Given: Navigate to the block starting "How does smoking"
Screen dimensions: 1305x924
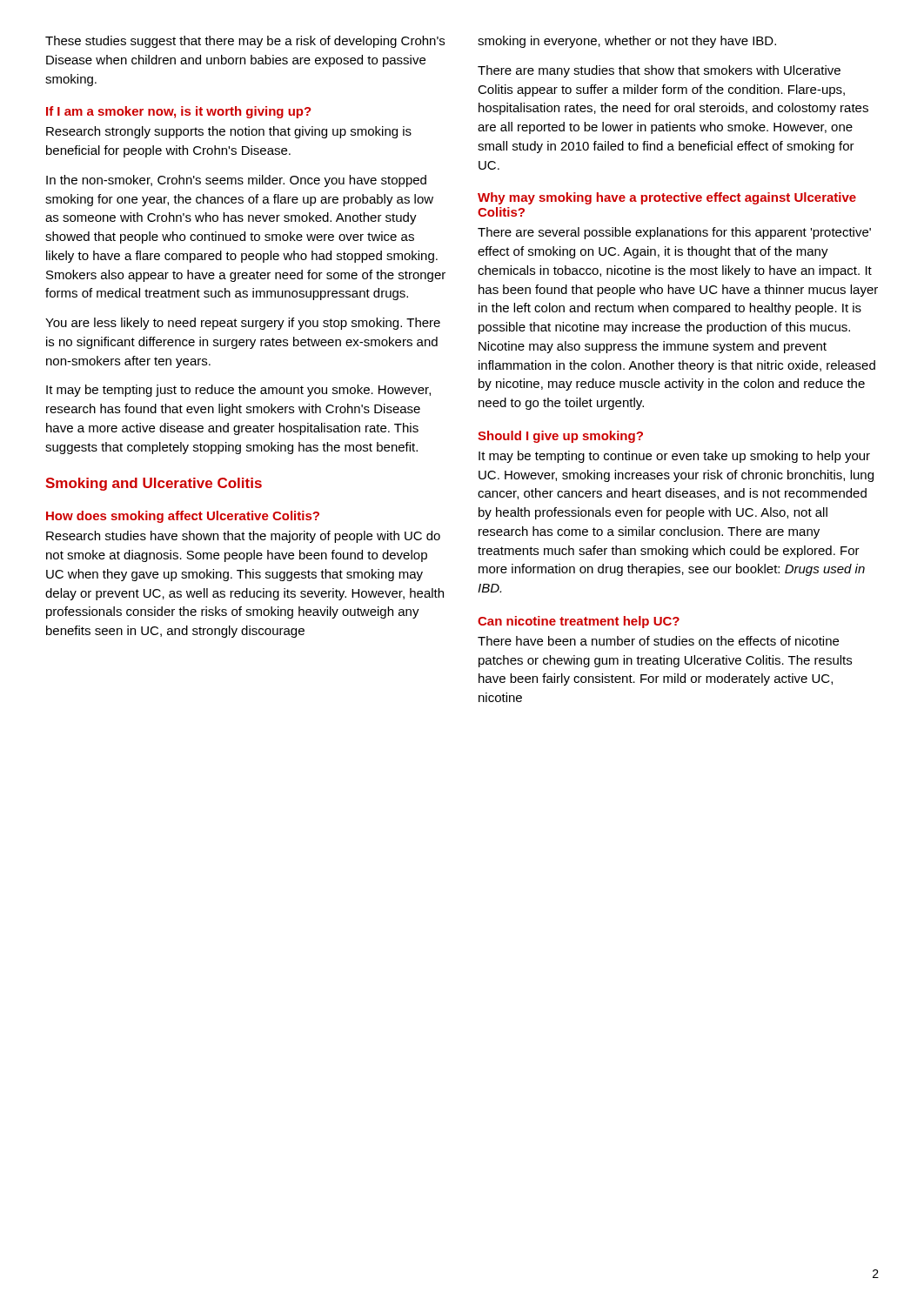Looking at the screenshot, I should click(x=183, y=516).
